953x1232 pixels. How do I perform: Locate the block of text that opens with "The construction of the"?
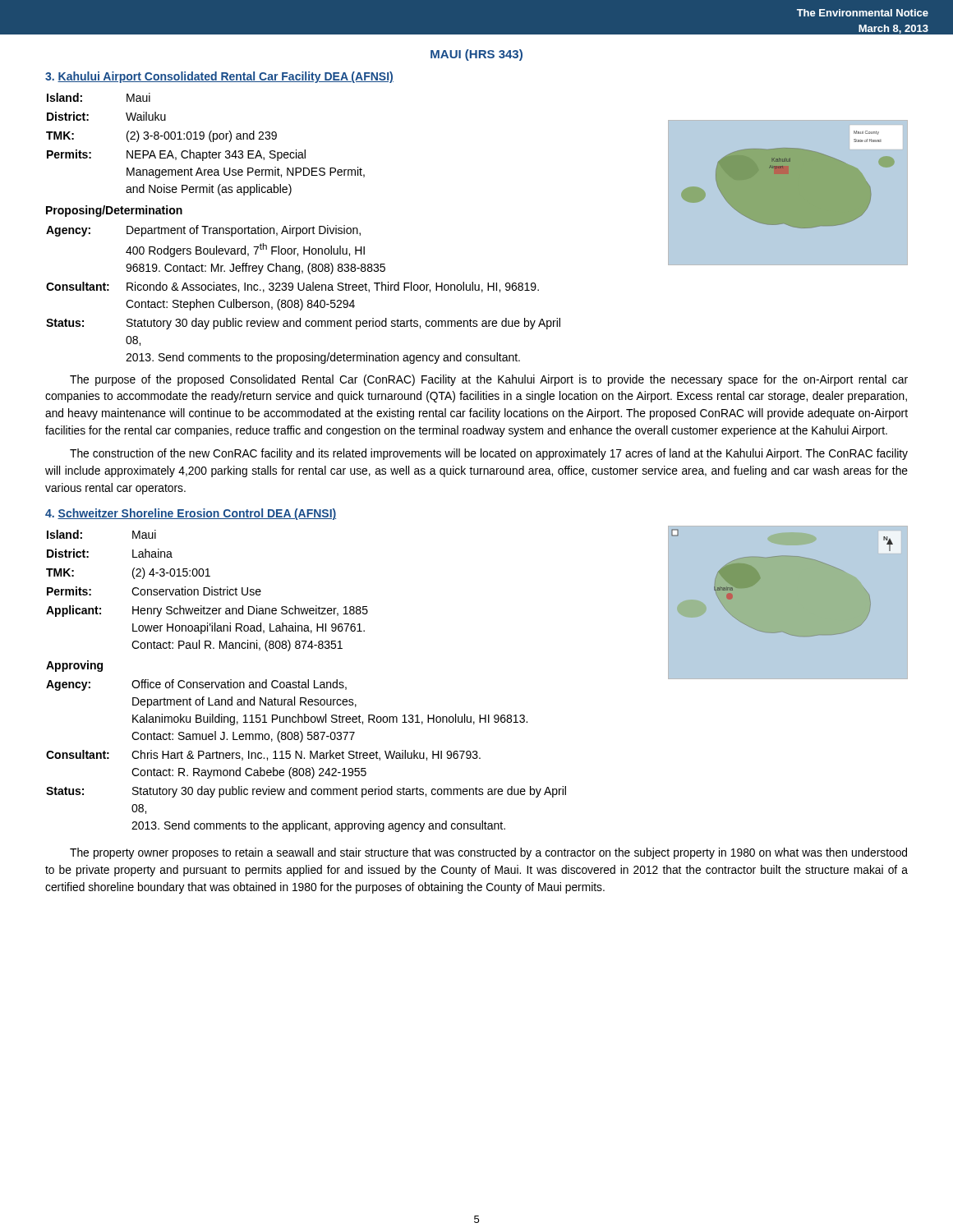(476, 471)
